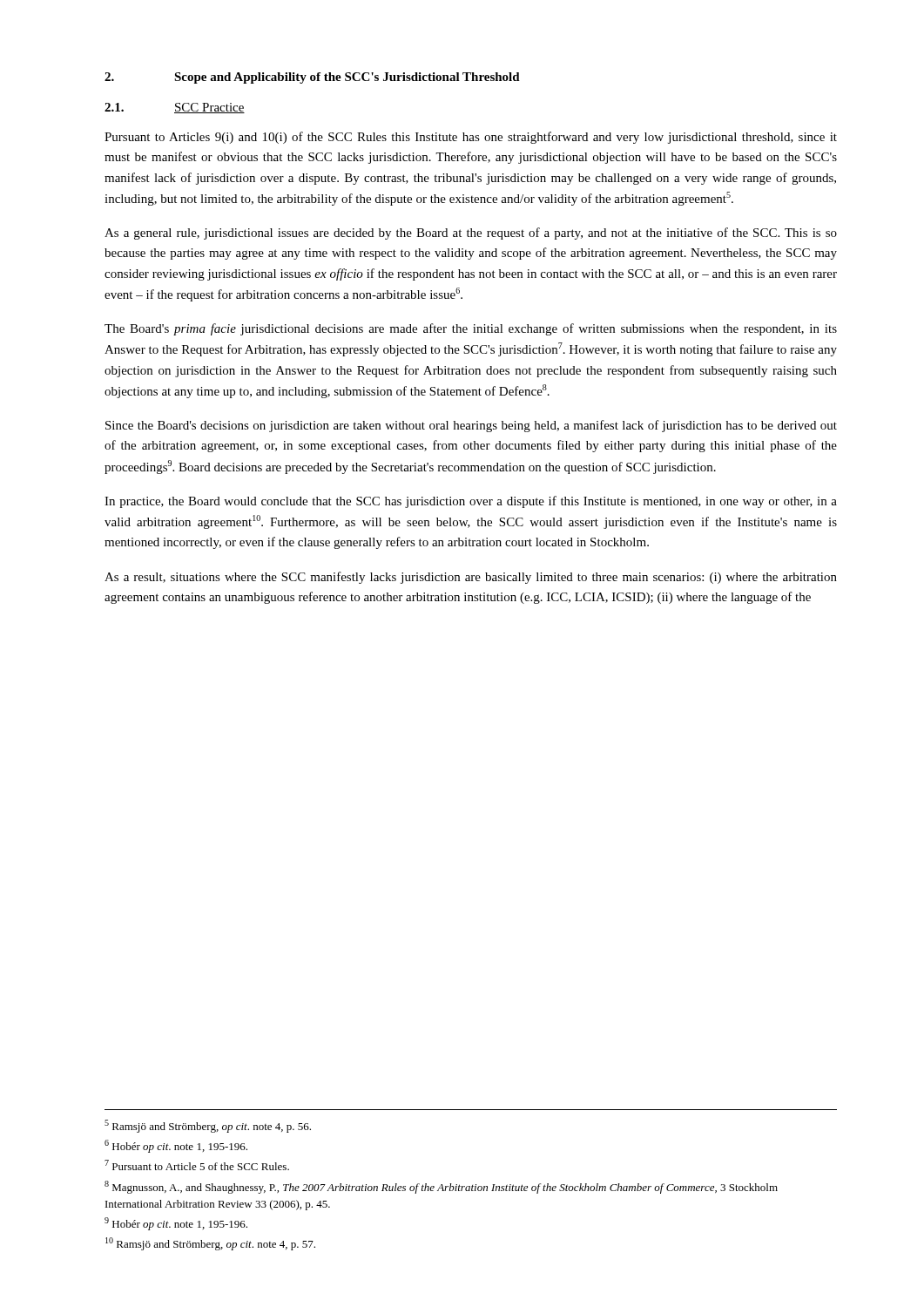Where is the passage that starts "As a general rule, jurisdictional issues are decided"?
Image resolution: width=924 pixels, height=1307 pixels.
pos(471,264)
